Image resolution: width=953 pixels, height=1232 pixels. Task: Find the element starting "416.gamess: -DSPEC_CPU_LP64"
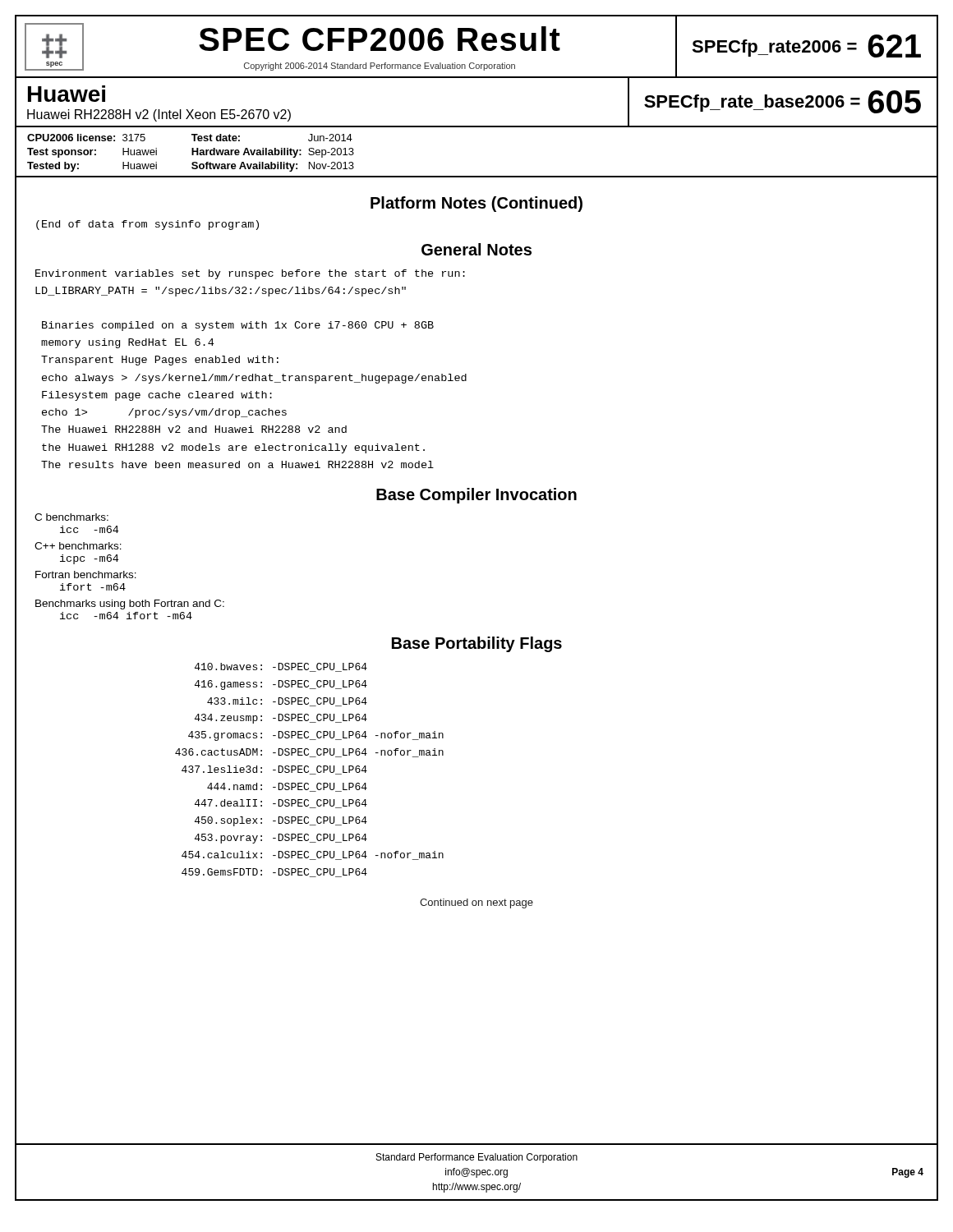pyautogui.click(x=201, y=685)
